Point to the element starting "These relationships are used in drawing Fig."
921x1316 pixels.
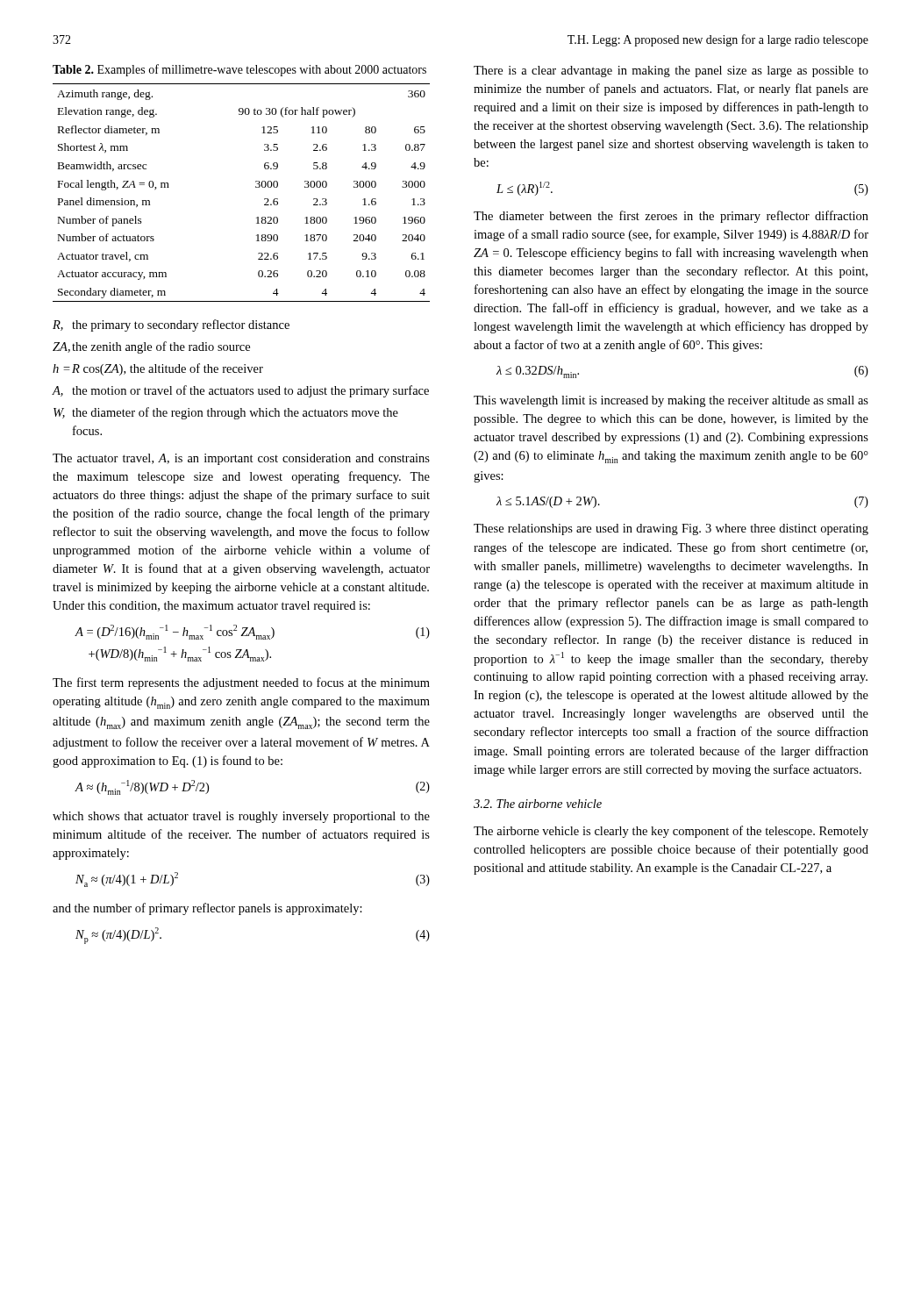(671, 649)
